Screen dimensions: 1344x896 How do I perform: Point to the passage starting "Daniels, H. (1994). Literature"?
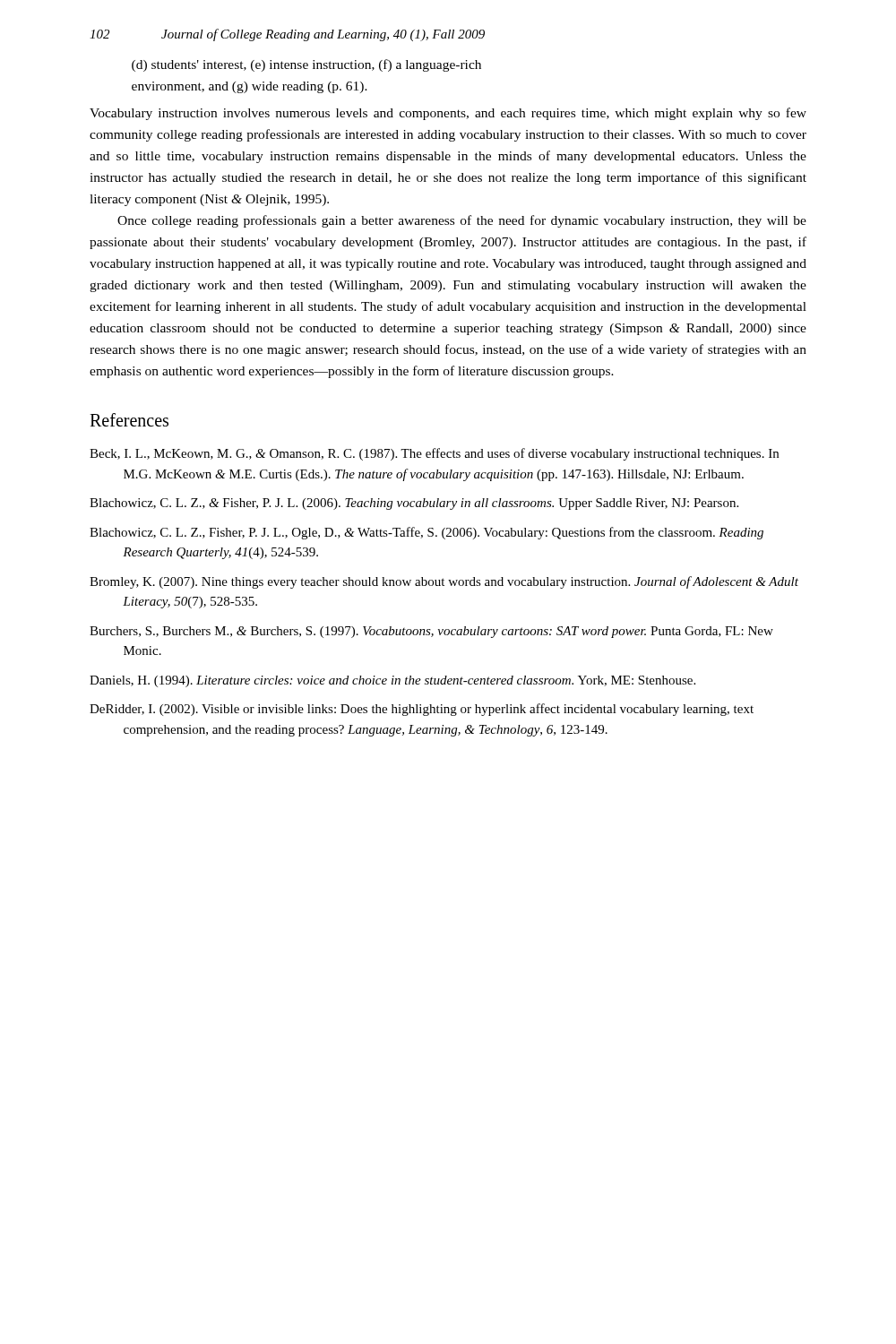(393, 680)
